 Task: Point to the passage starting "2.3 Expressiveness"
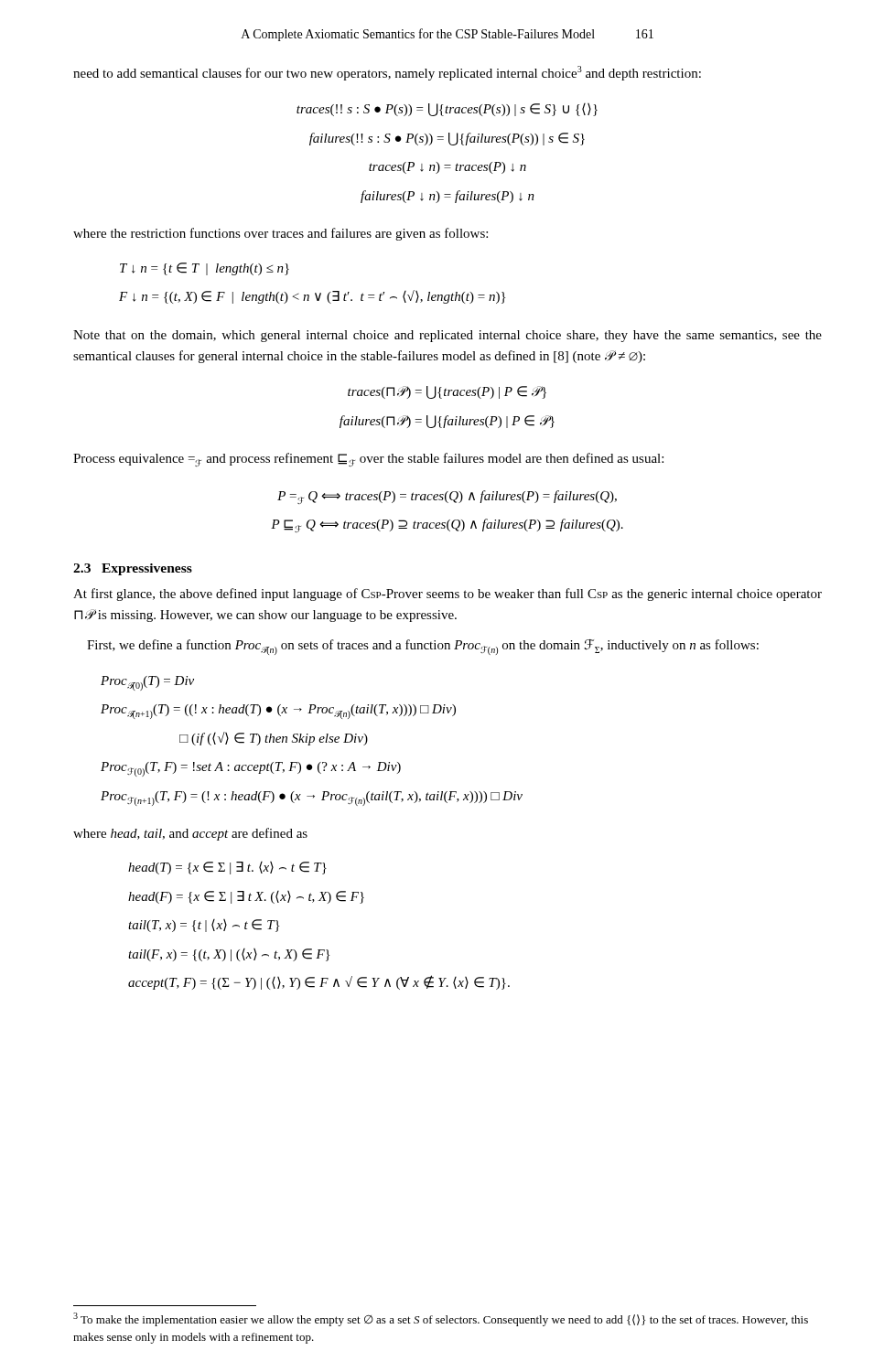pos(133,567)
